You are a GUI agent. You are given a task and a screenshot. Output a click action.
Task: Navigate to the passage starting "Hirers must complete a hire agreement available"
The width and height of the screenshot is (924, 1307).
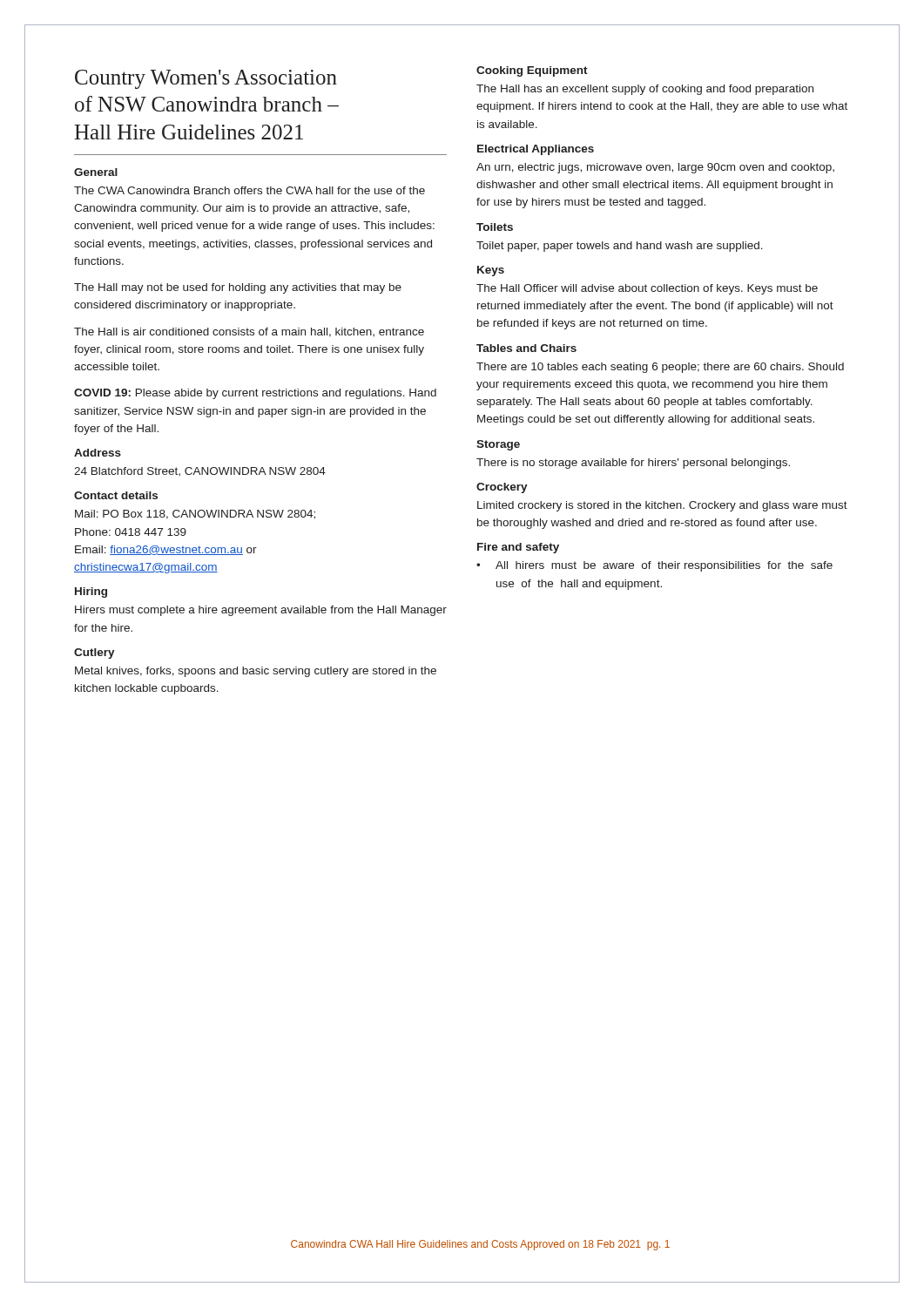(260, 619)
